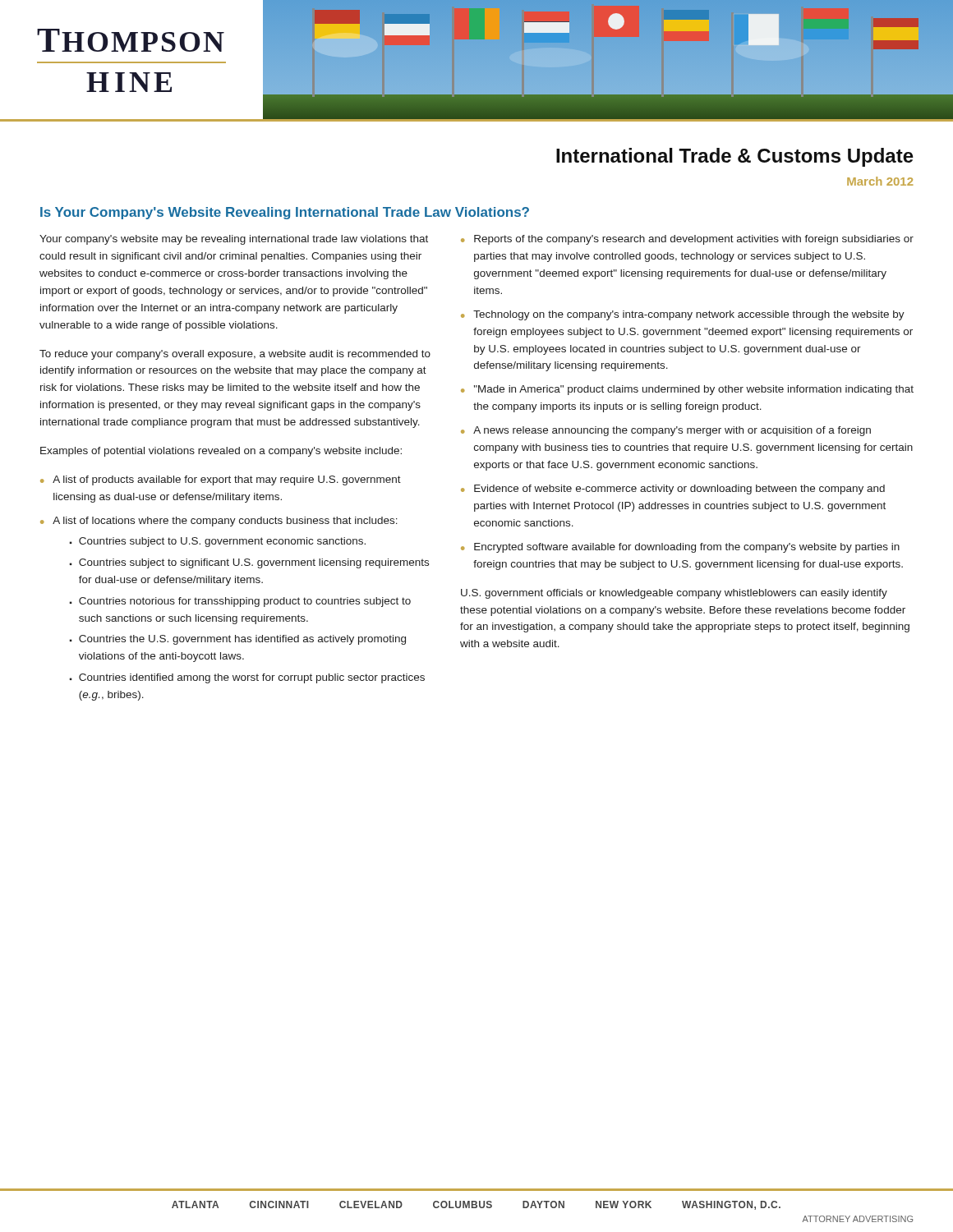
Task: Point to the region starting "• Evidence of"
Action: pyautogui.click(x=687, y=506)
